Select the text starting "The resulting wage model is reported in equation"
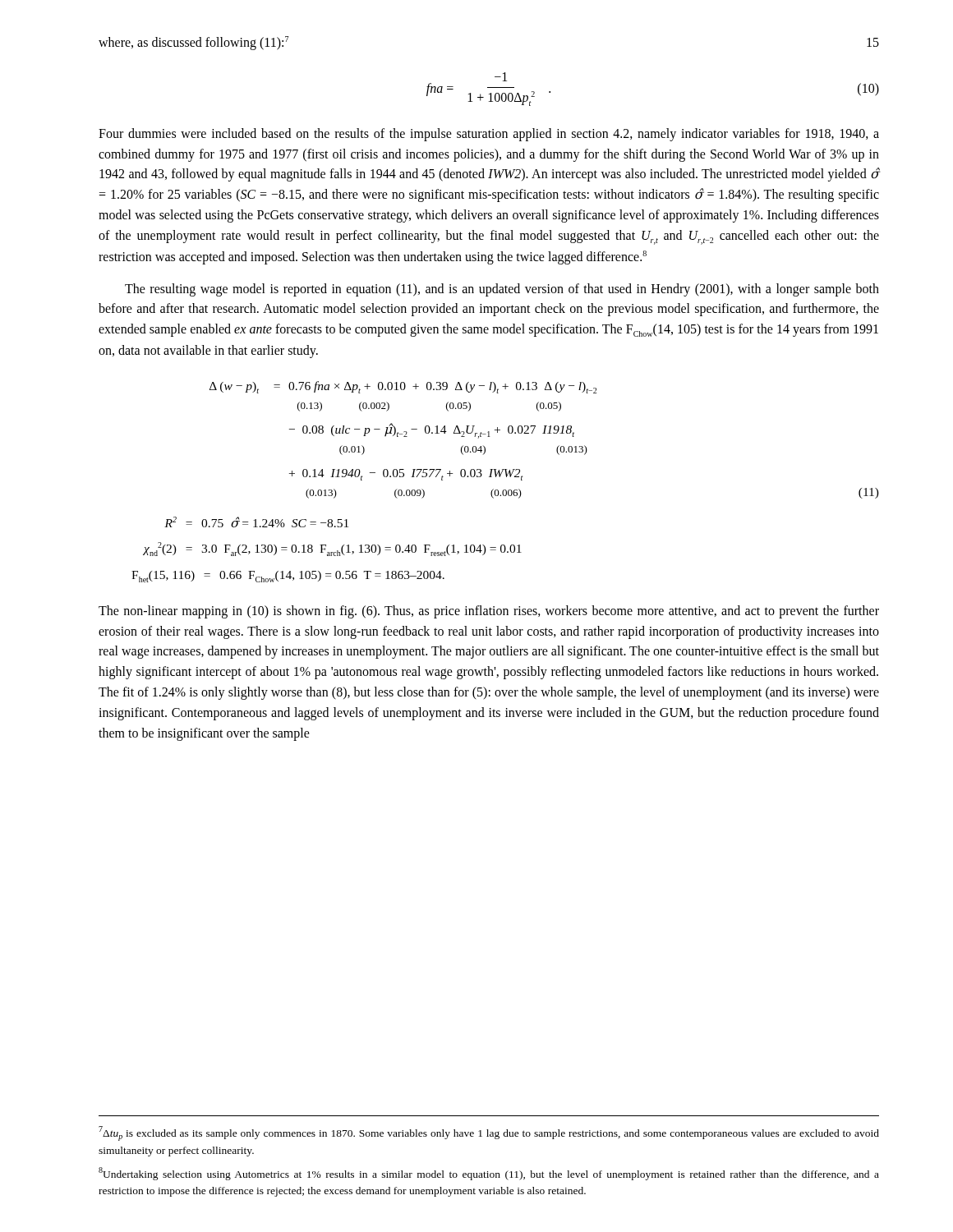The height and width of the screenshot is (1232, 953). point(489,319)
